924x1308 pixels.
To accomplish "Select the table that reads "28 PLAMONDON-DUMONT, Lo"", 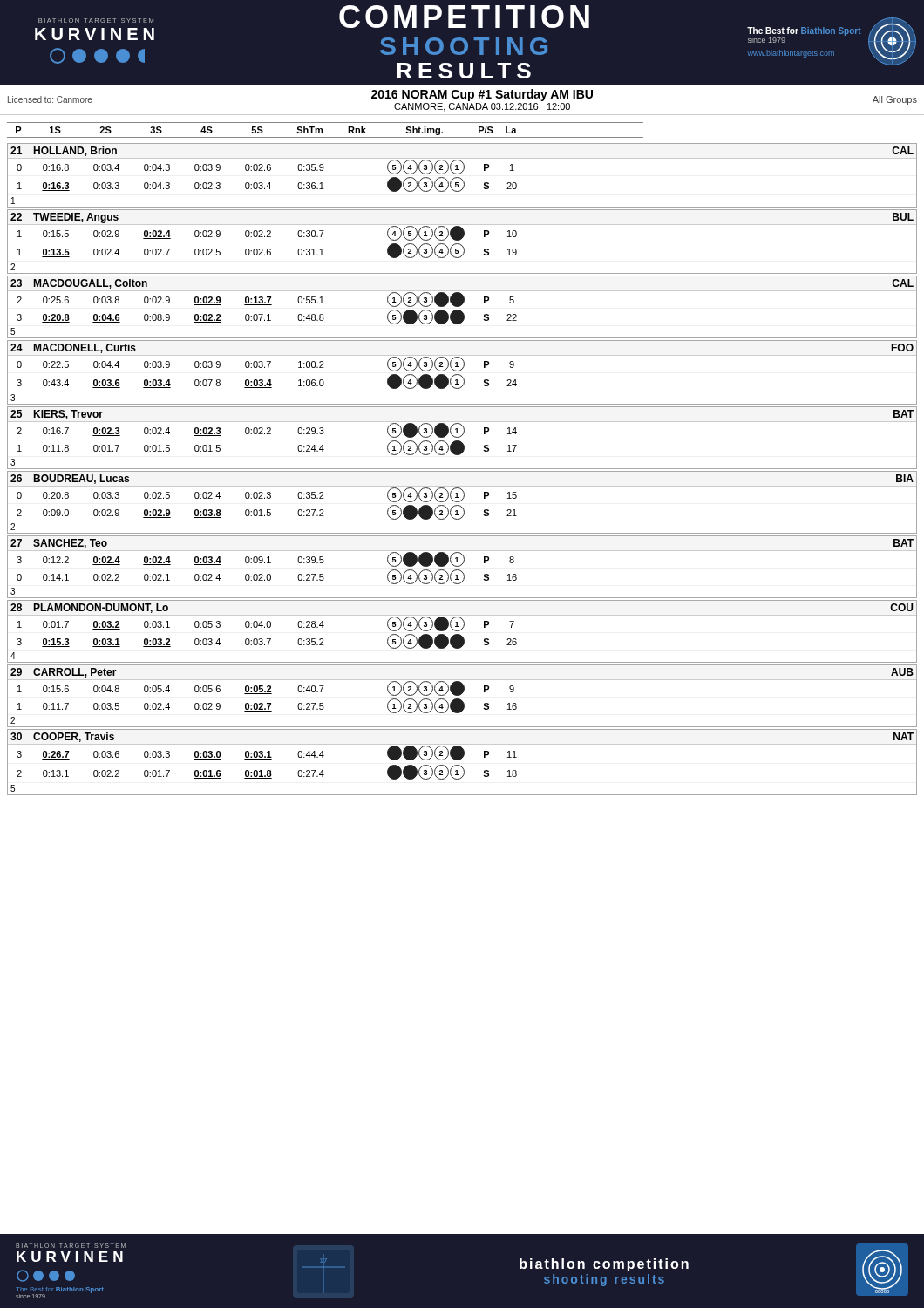I will (462, 631).
